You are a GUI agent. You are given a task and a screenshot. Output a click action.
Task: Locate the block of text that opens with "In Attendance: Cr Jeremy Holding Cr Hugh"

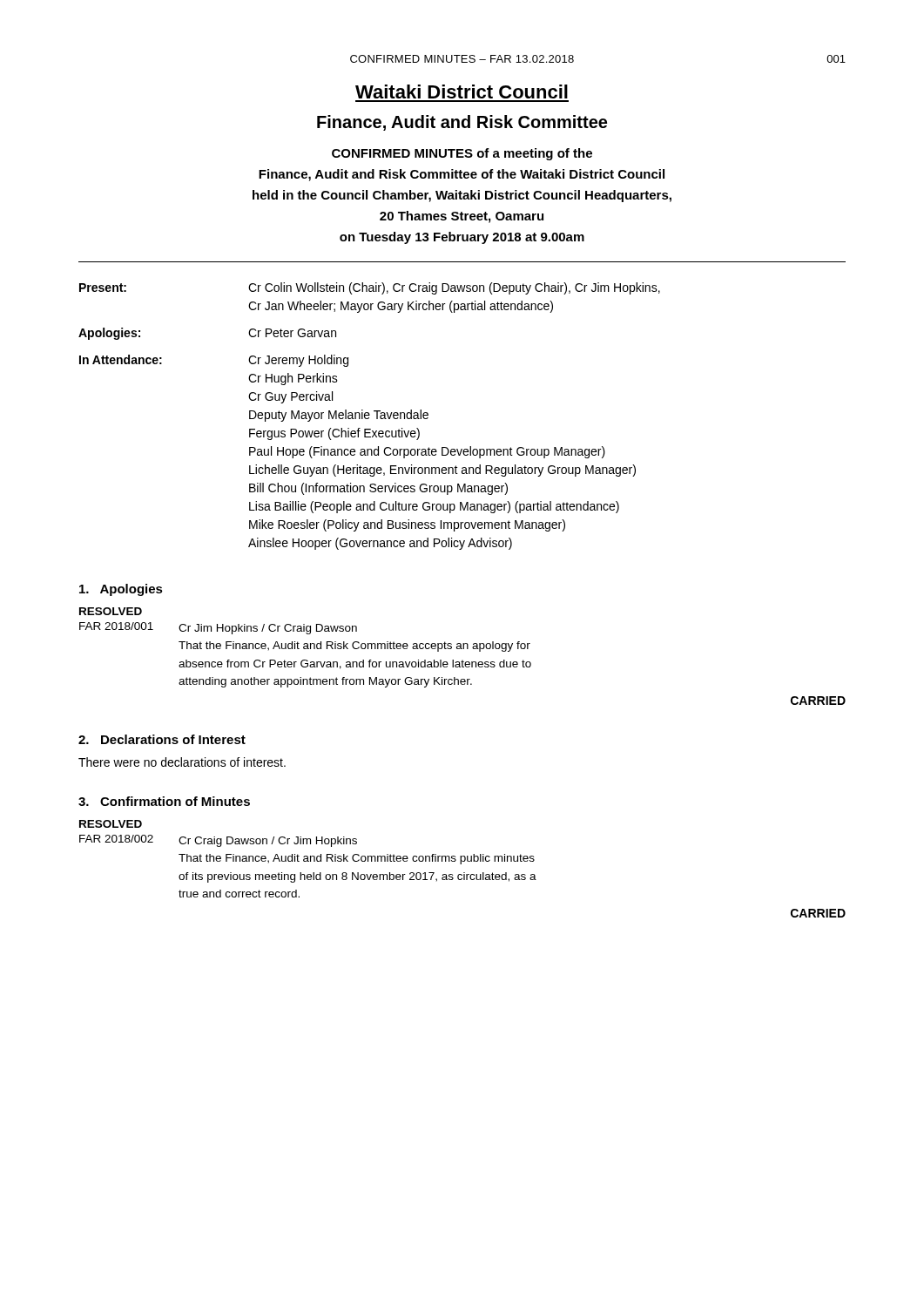pyautogui.click(x=462, y=452)
